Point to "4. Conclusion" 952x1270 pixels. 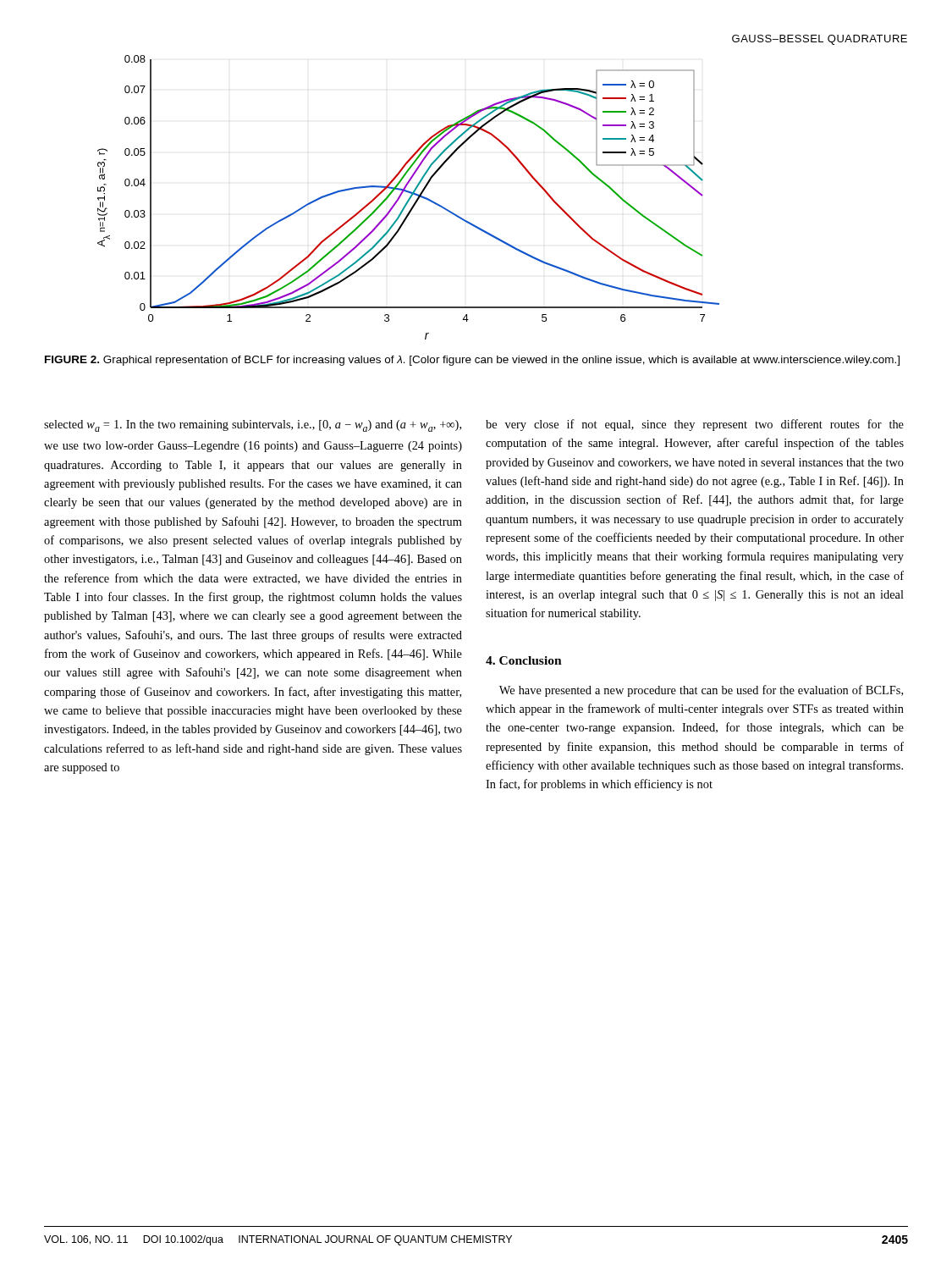point(524,660)
